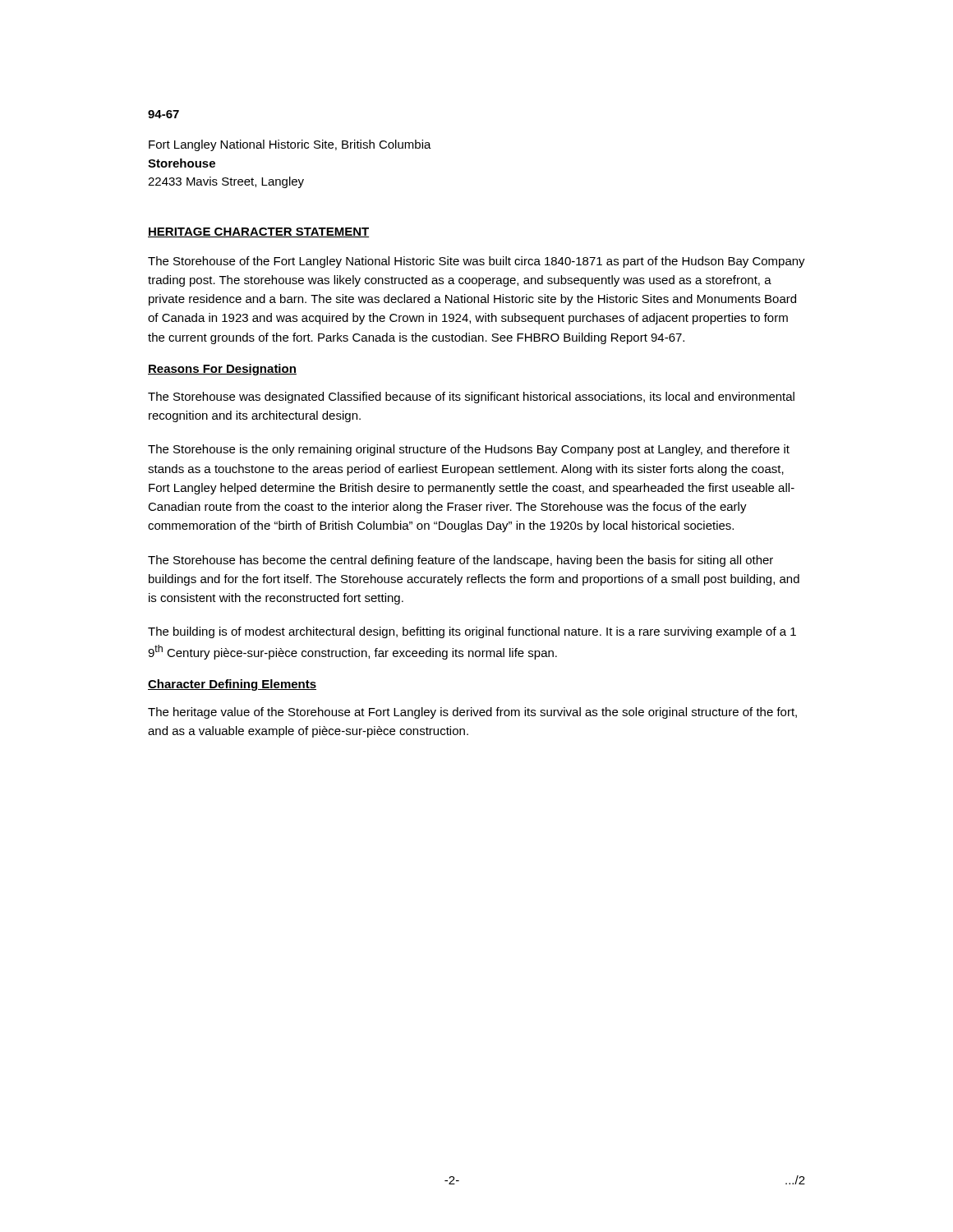Click on the text block containing "The Storehouse is the"

[471, 487]
